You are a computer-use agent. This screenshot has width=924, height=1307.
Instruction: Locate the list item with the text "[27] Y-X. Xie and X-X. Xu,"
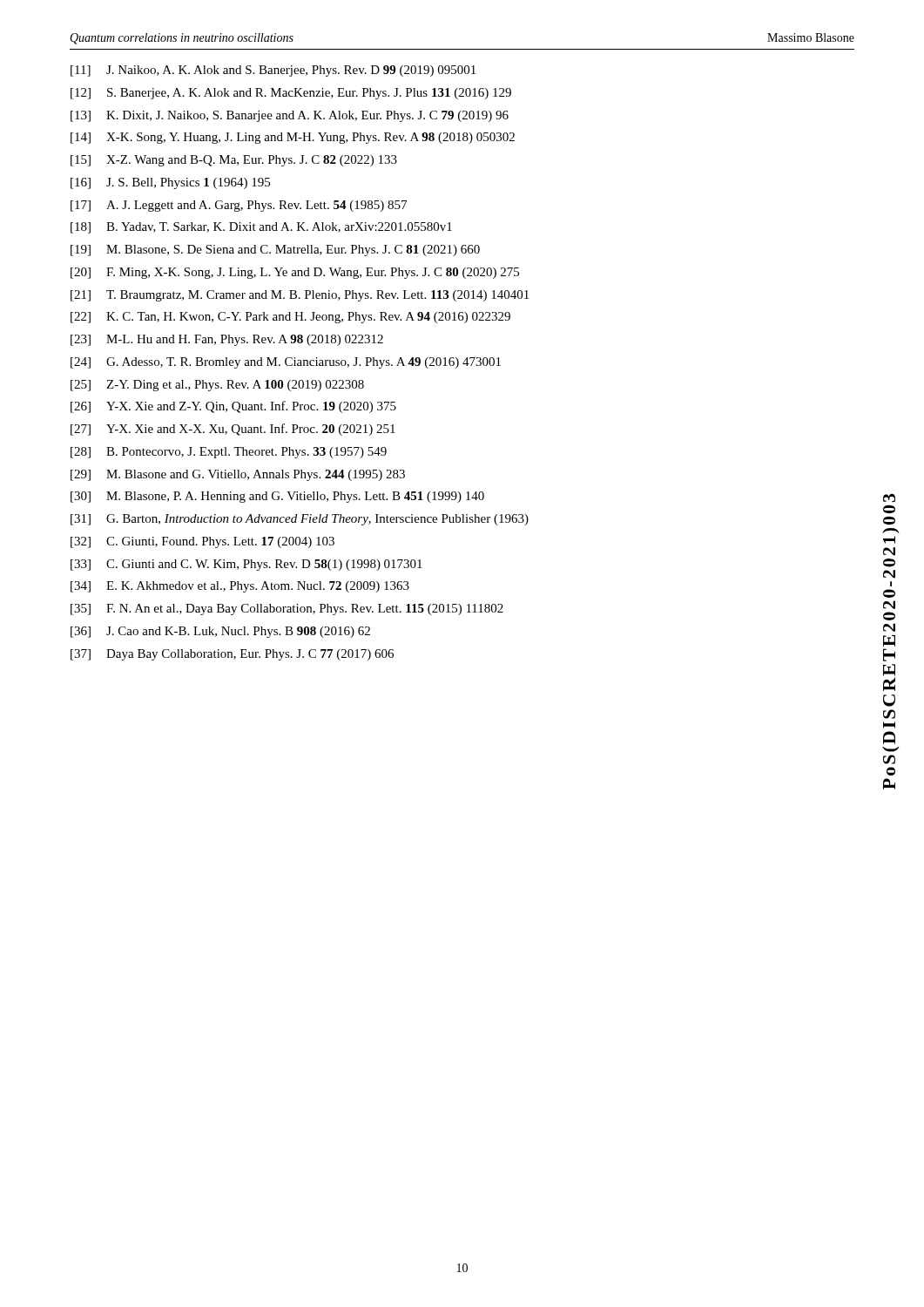[x=233, y=430]
